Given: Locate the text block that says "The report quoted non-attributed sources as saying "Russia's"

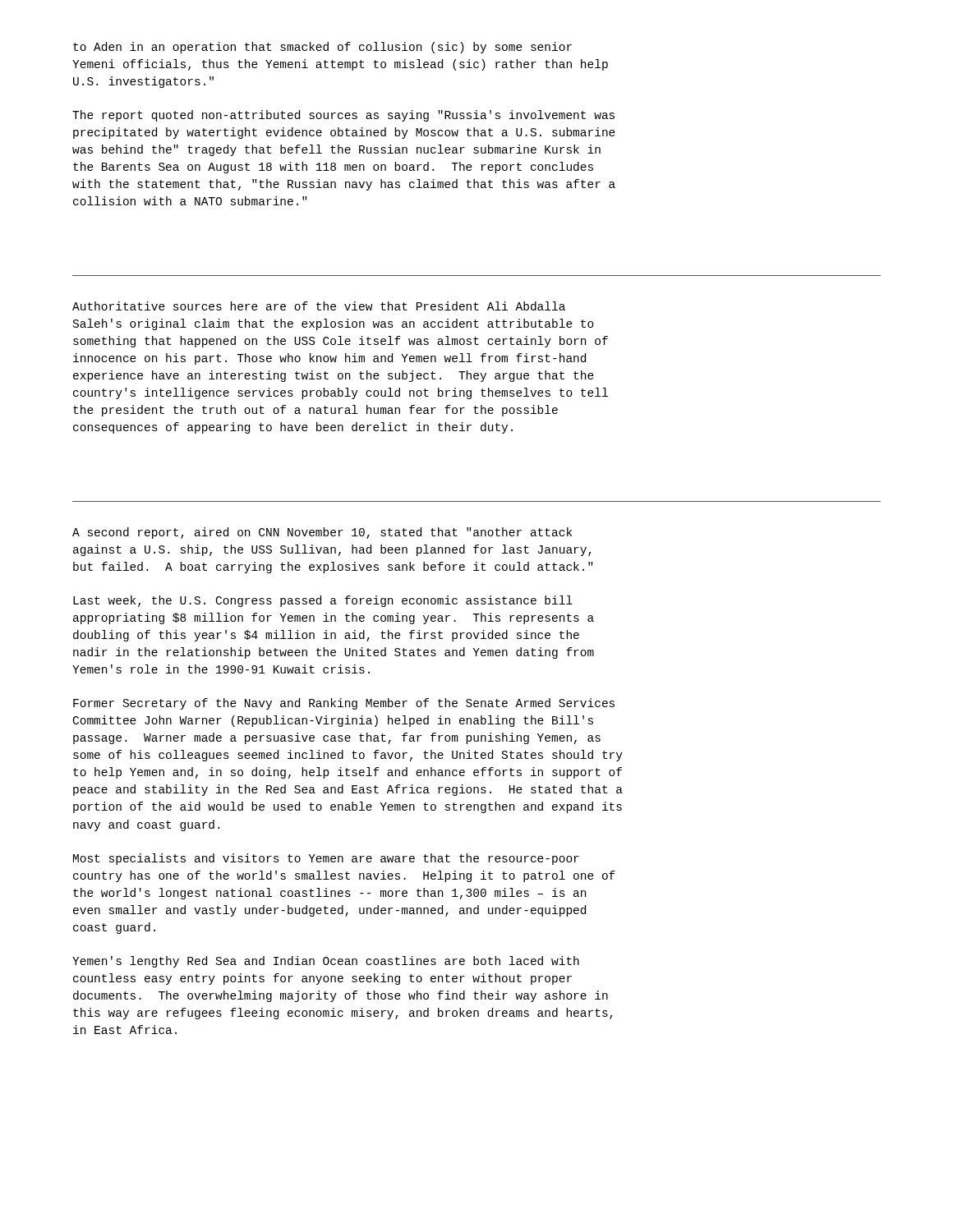Looking at the screenshot, I should tap(344, 159).
